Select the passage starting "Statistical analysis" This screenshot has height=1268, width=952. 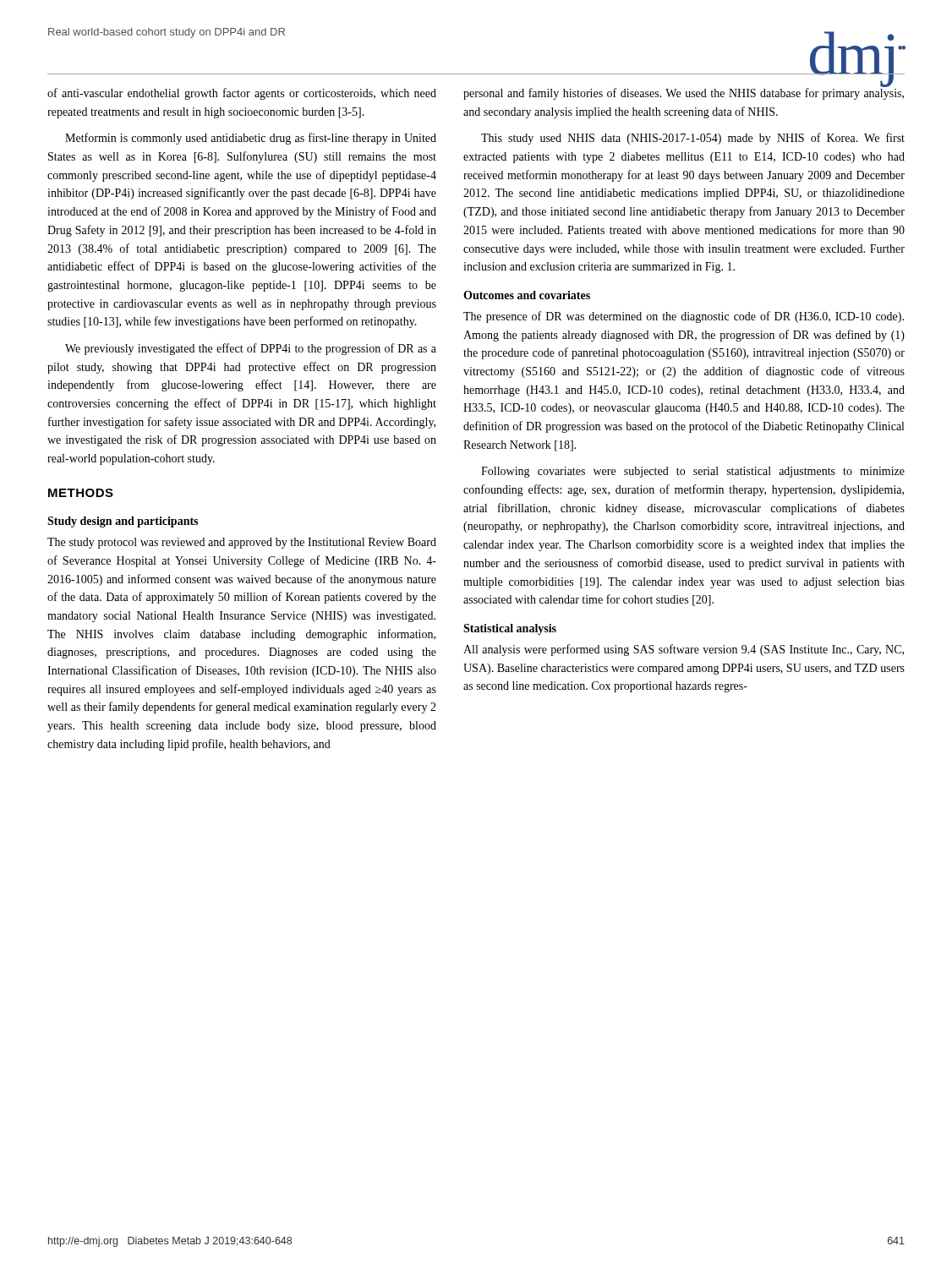(510, 628)
